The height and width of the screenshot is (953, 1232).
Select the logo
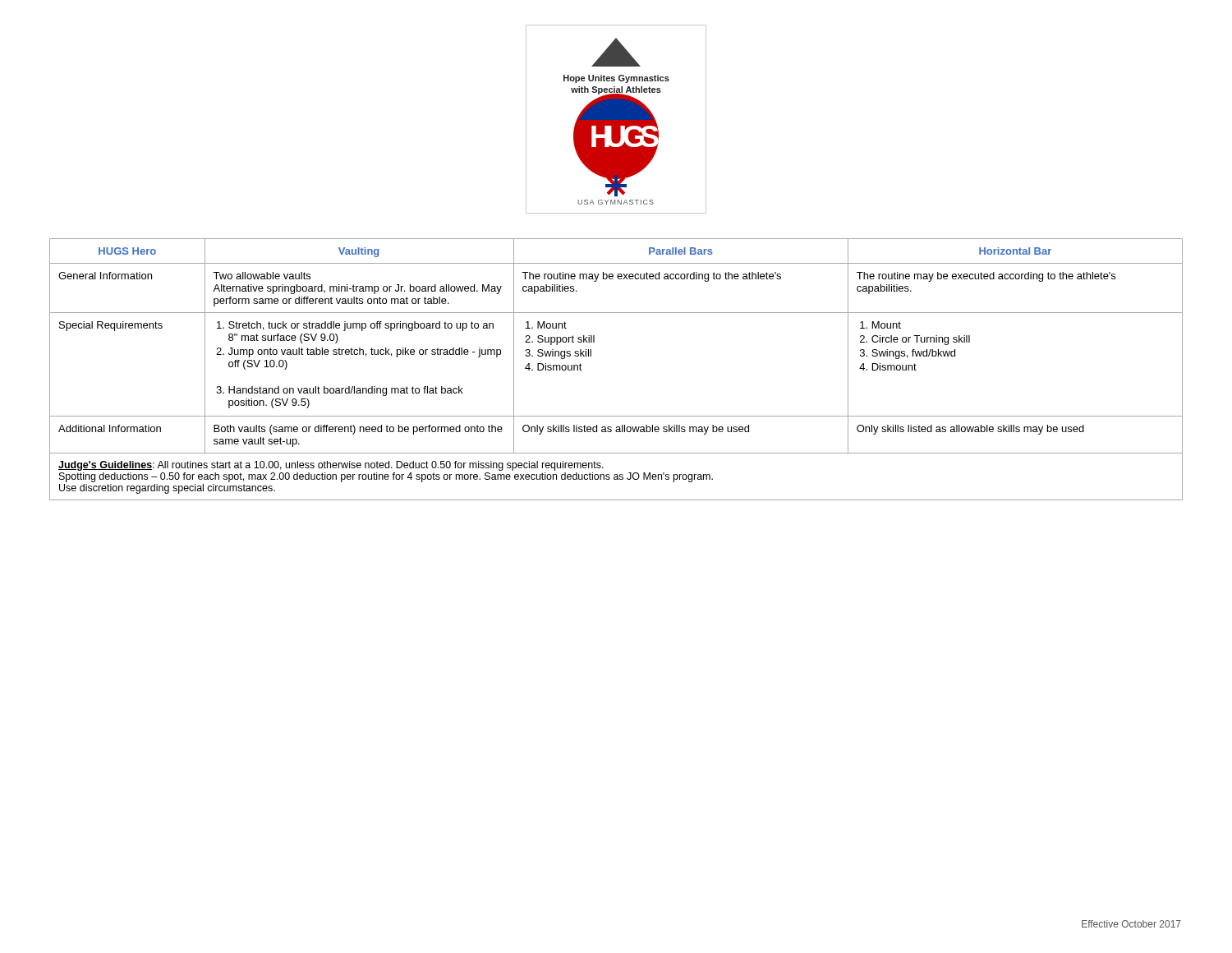616,119
